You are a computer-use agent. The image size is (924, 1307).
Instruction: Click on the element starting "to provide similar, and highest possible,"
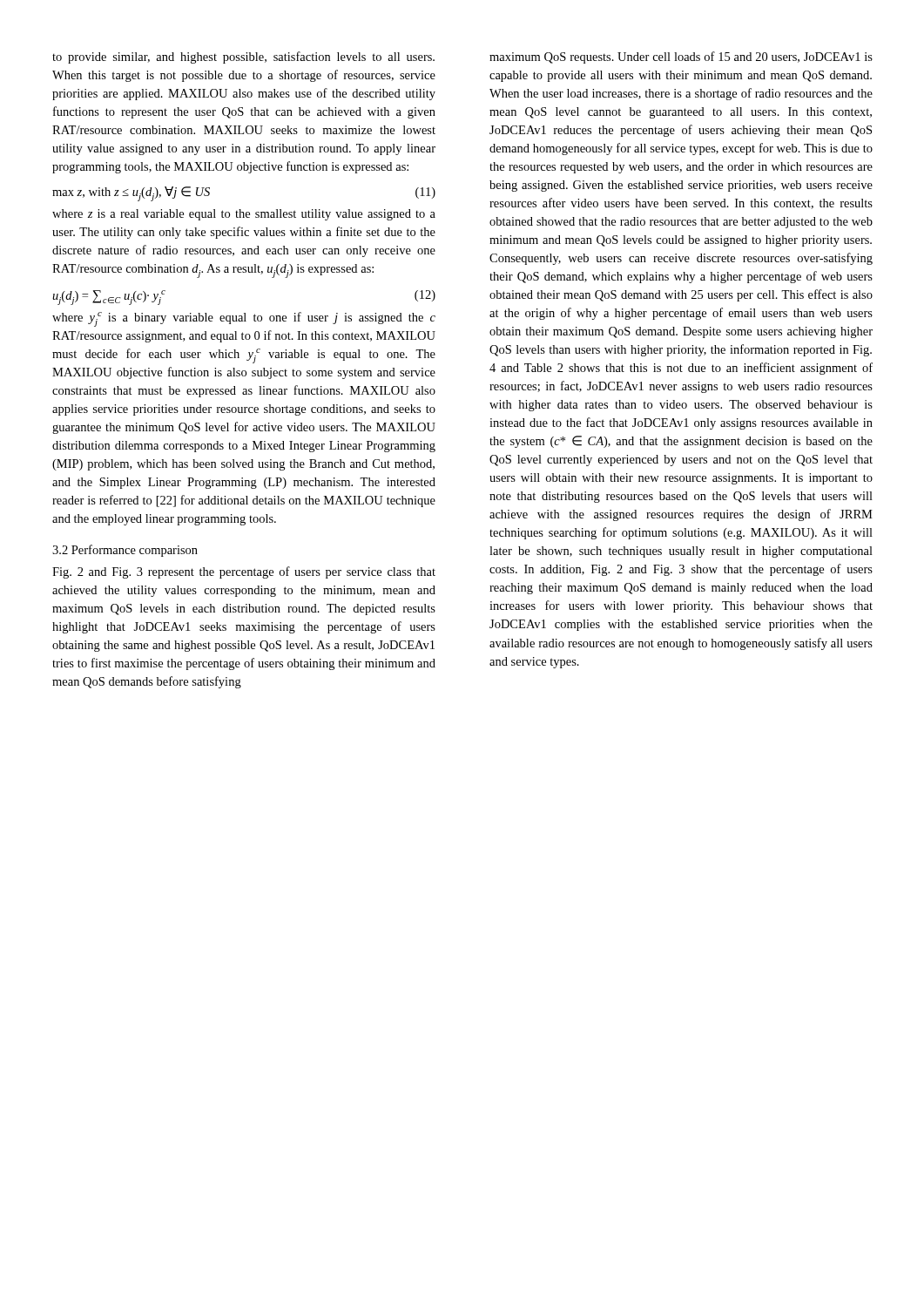click(x=244, y=112)
